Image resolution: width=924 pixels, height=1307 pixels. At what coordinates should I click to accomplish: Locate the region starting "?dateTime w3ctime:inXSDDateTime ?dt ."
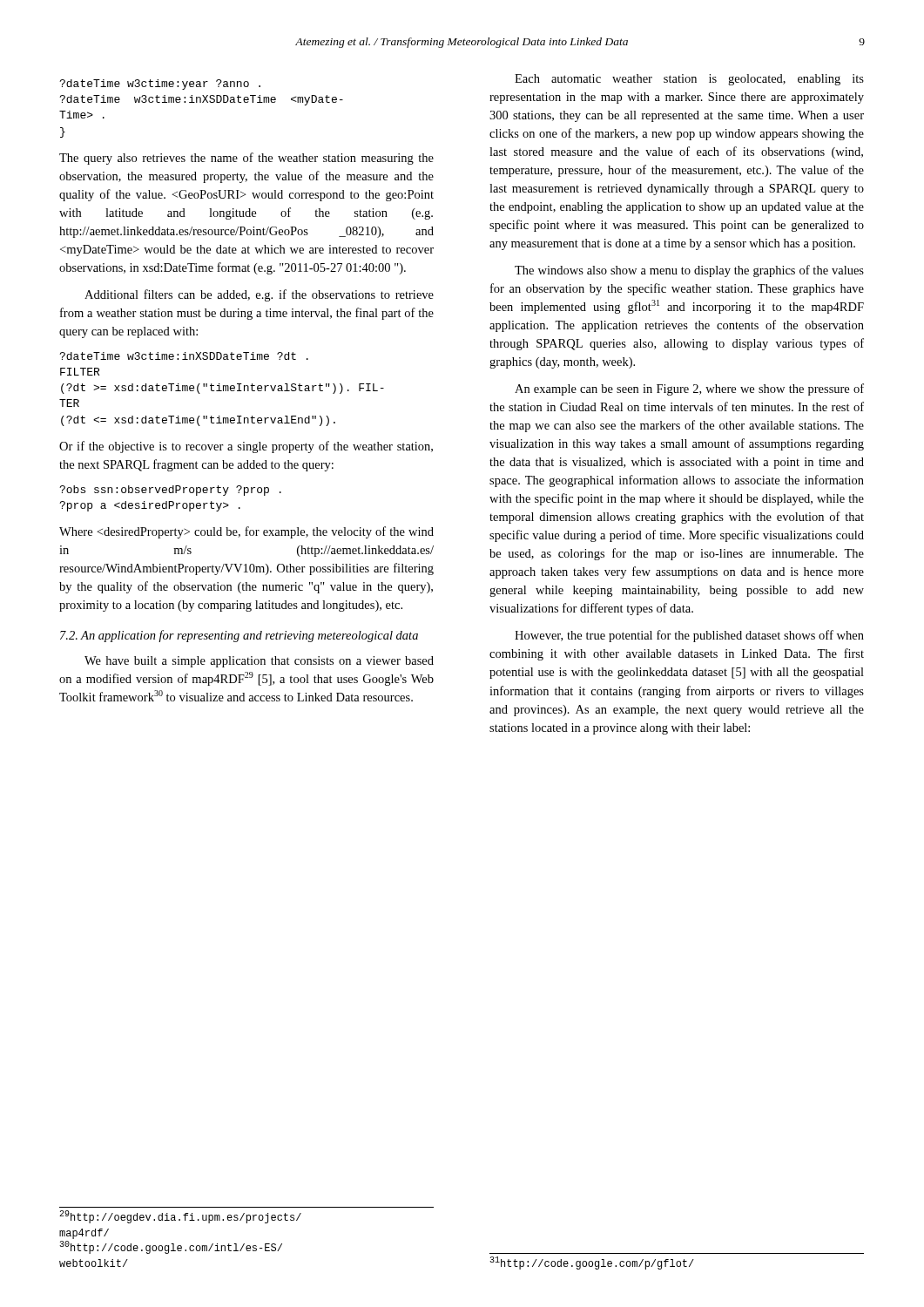[222, 388]
